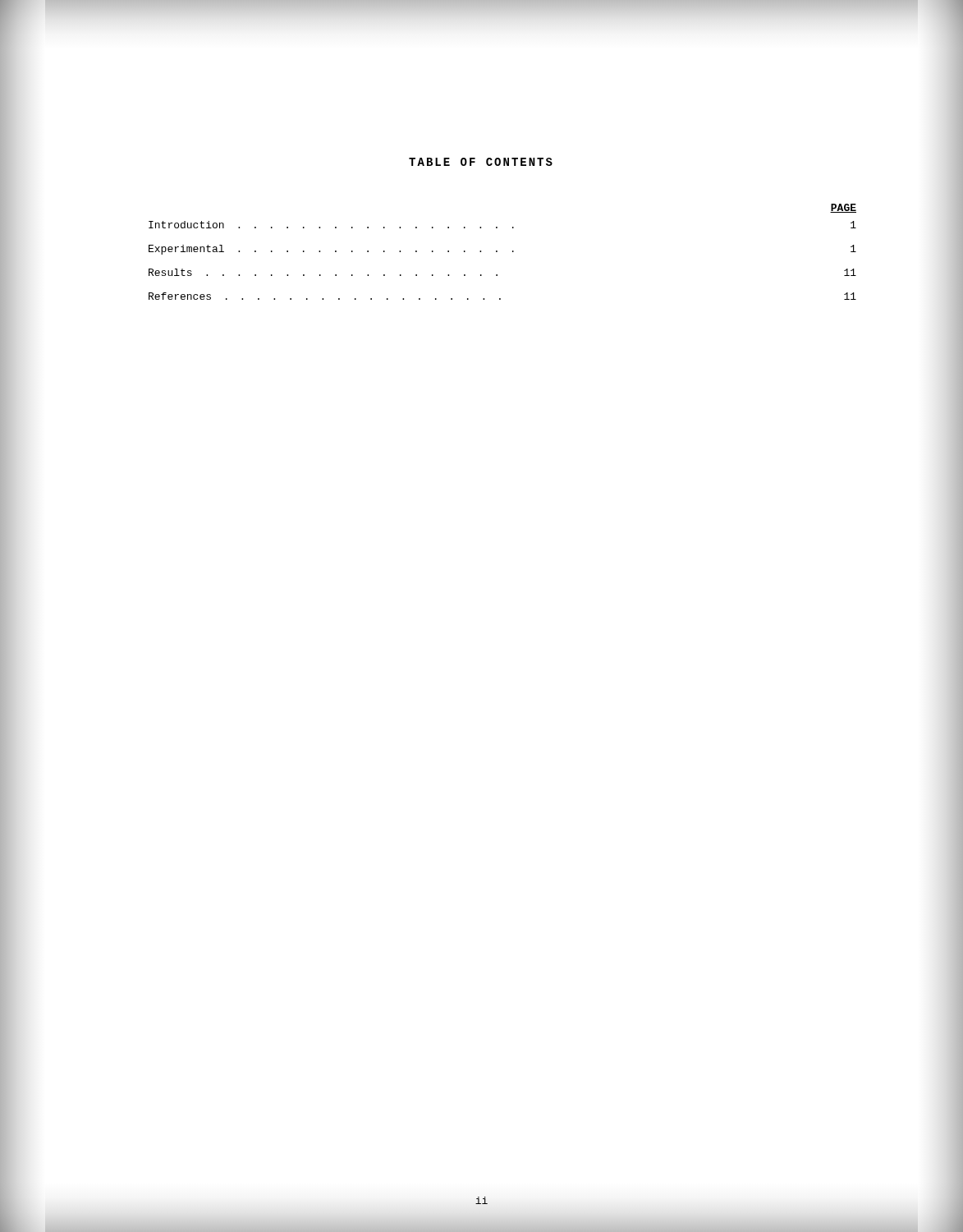
Task: Find the passage starting "TABLE OF CONTENTS"
Action: (482, 163)
